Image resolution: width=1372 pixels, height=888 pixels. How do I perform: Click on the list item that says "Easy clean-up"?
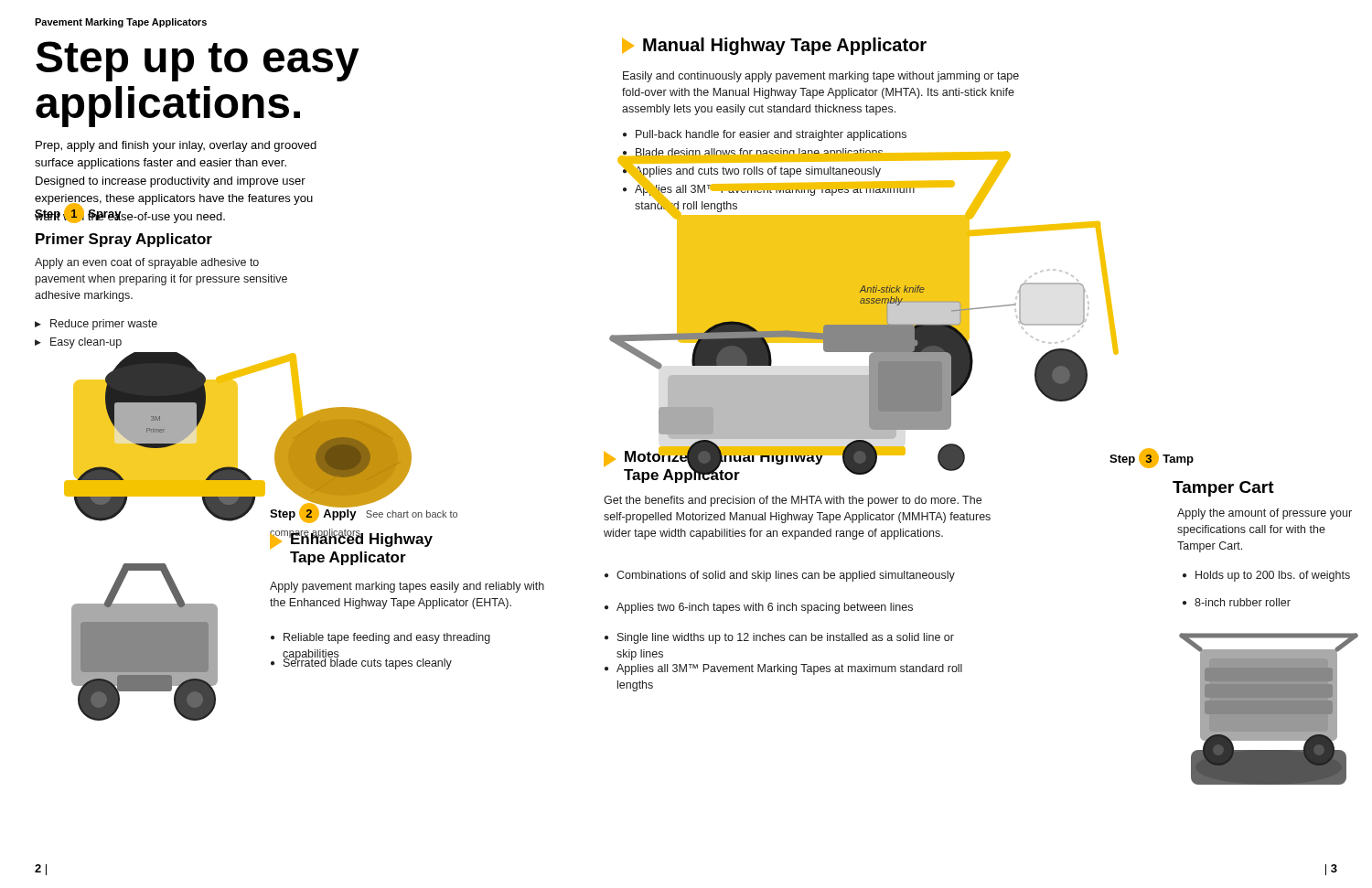click(154, 342)
